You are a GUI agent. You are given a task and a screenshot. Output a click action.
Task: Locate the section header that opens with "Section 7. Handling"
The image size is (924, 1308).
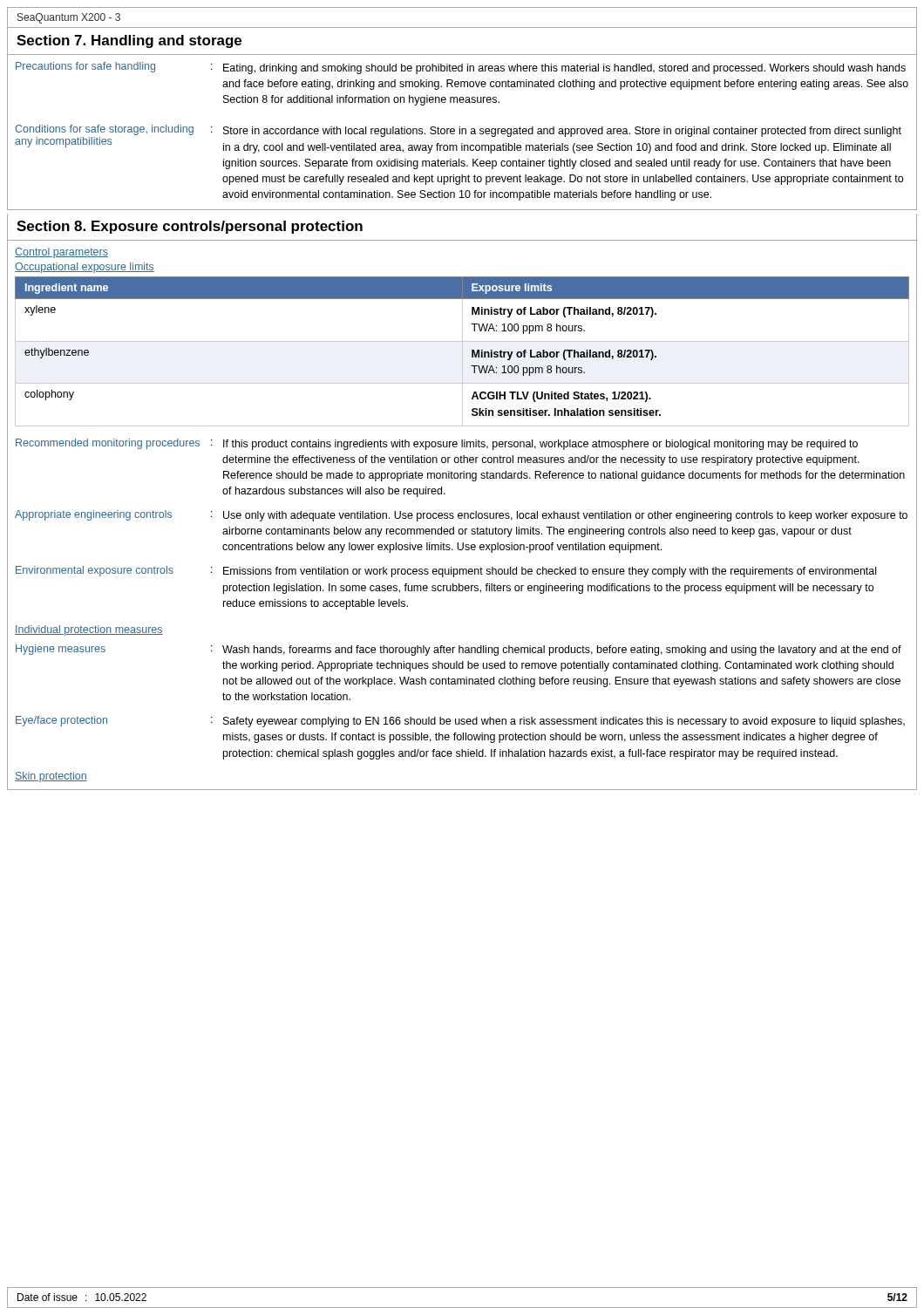click(129, 41)
